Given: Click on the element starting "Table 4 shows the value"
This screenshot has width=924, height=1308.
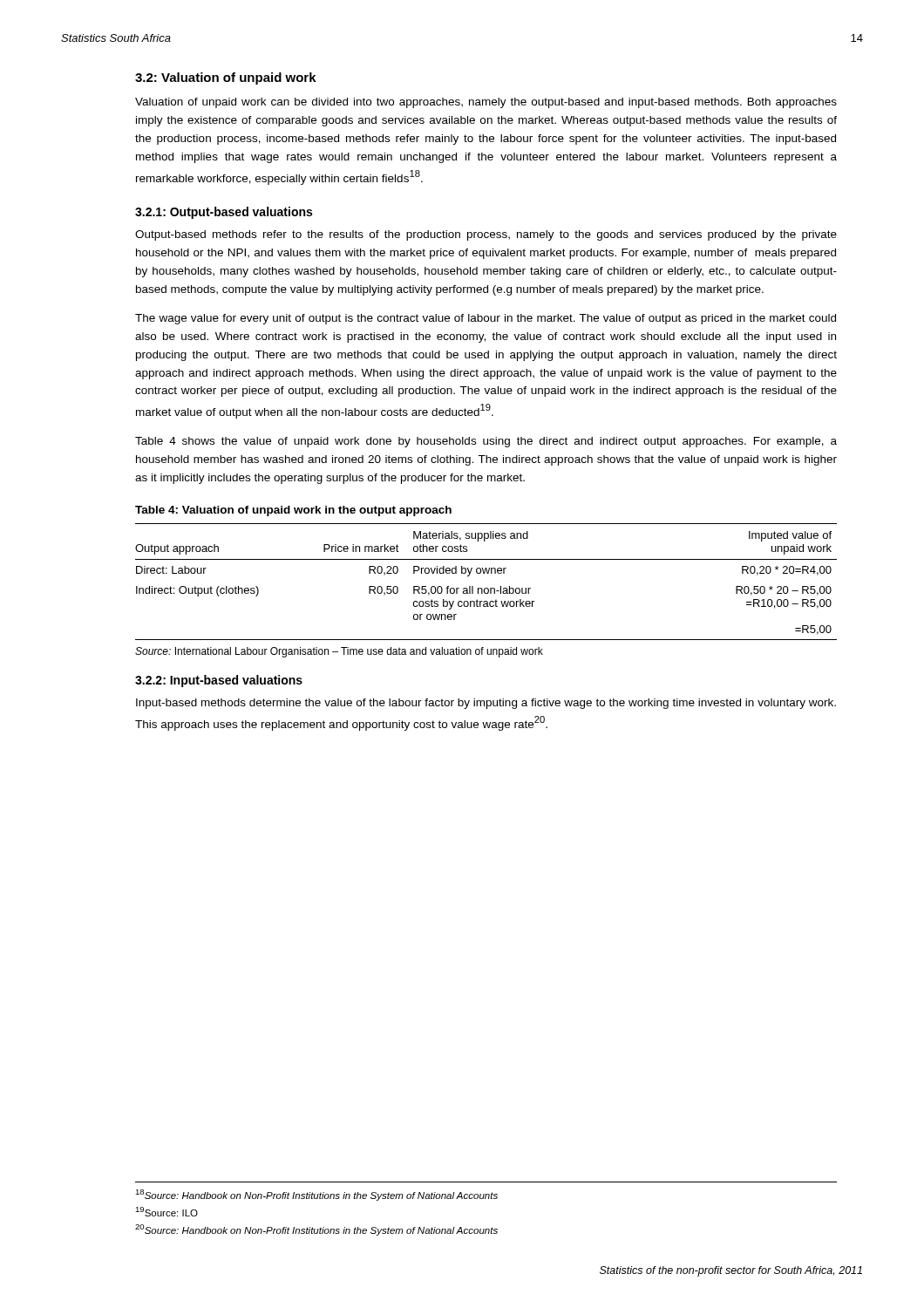Looking at the screenshot, I should (x=486, y=459).
